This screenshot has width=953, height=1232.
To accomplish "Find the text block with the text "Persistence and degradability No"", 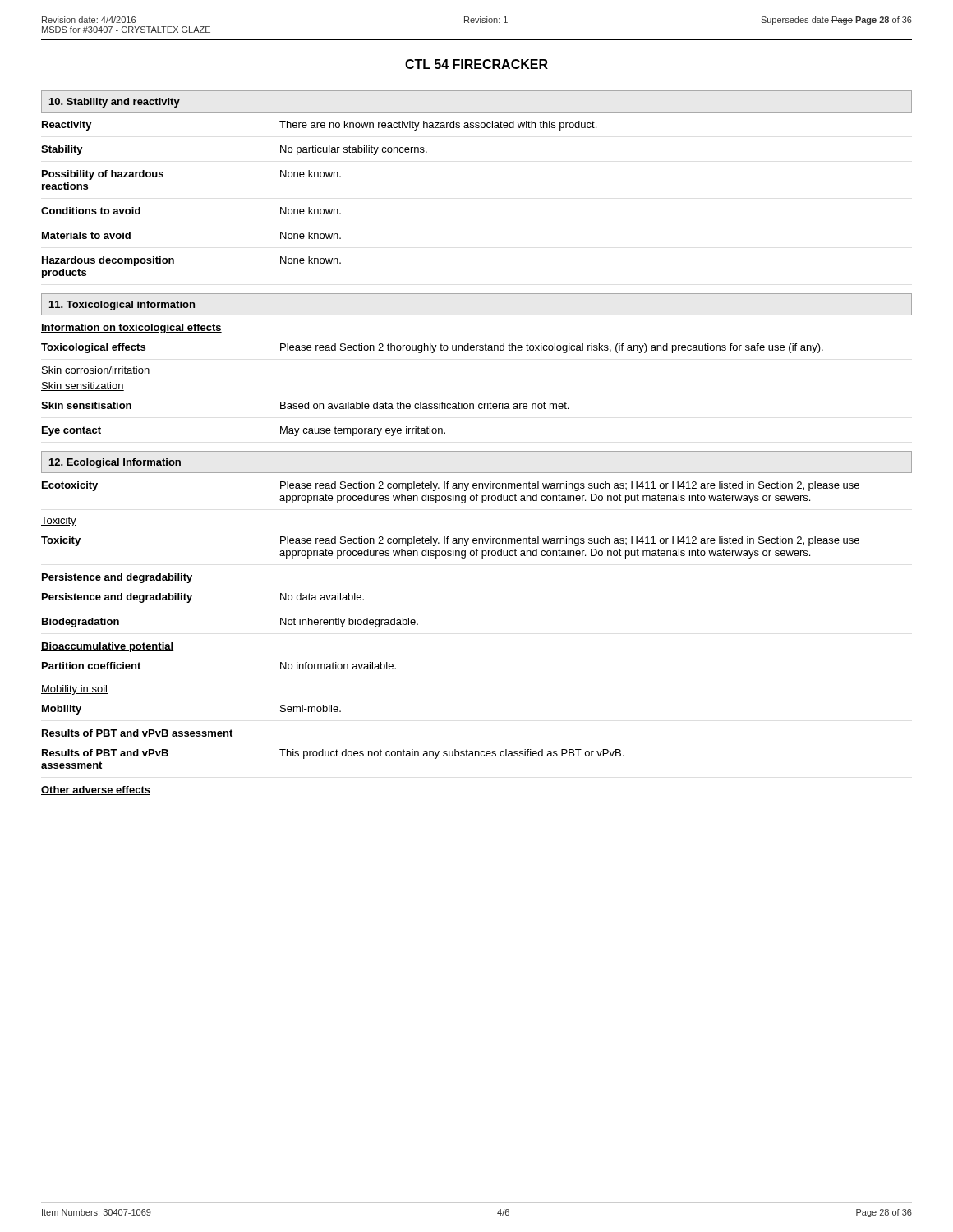I will coord(119,598).
